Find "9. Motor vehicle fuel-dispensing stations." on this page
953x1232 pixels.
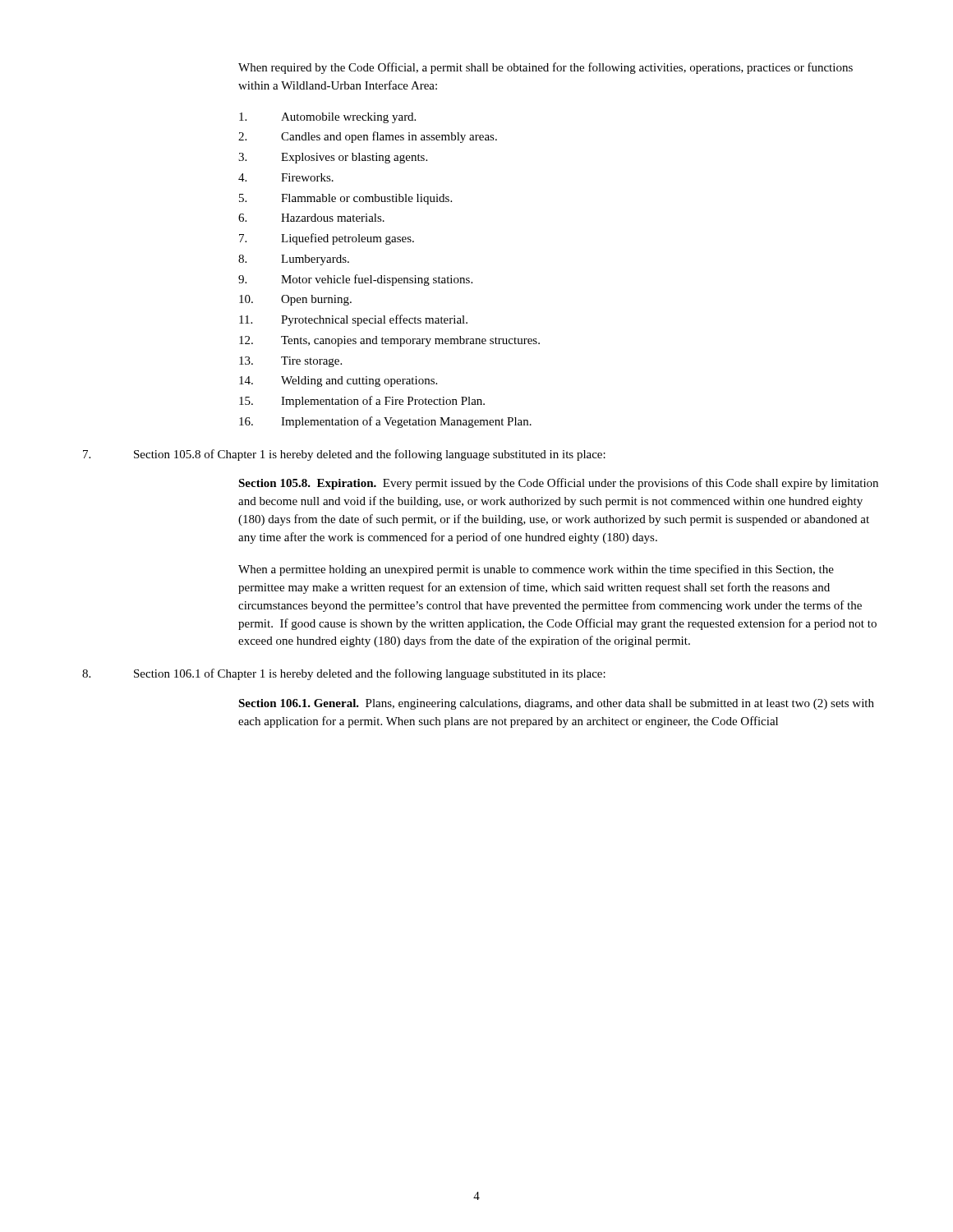tap(355, 280)
